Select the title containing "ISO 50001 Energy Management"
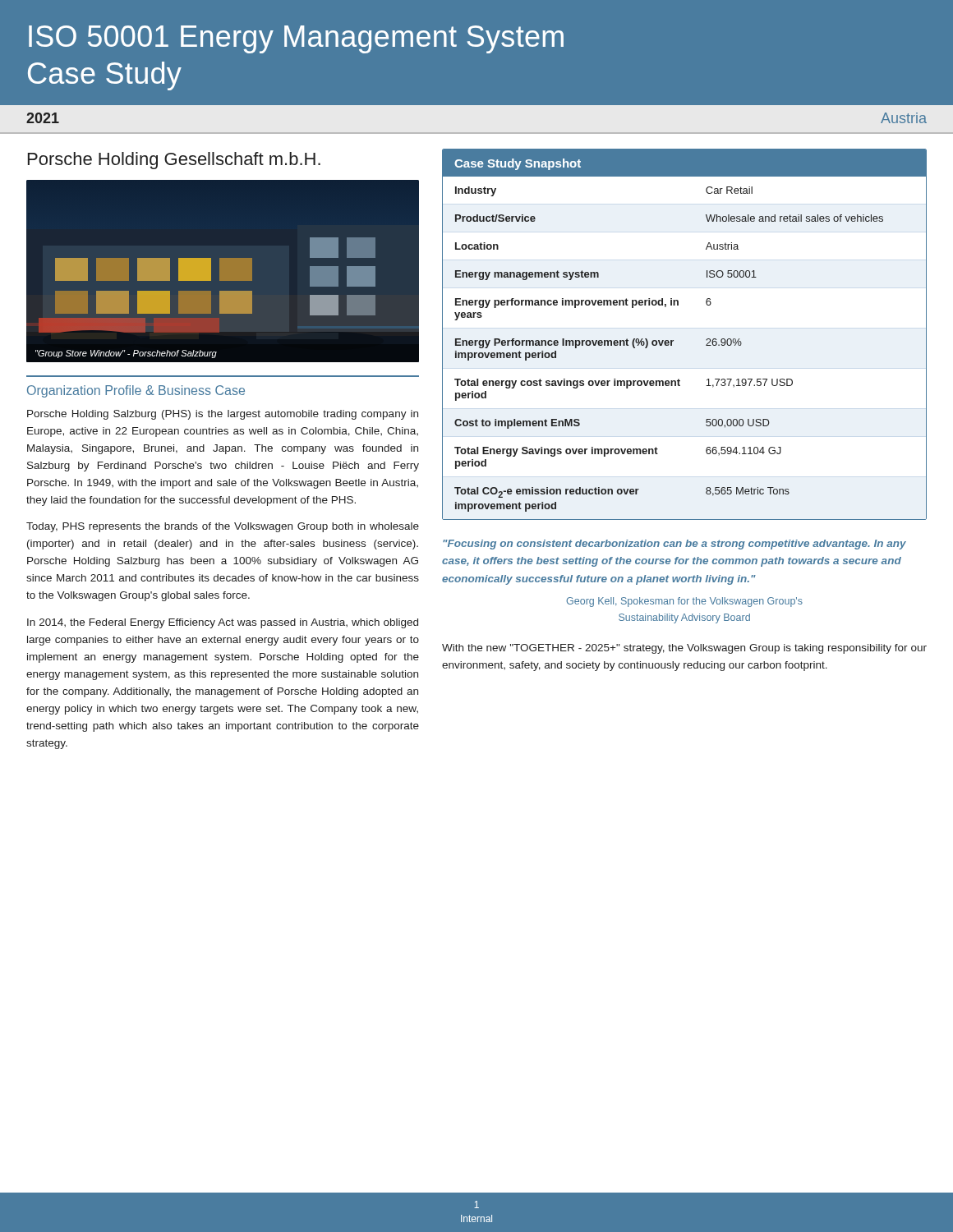This screenshot has width=953, height=1232. (x=476, y=55)
